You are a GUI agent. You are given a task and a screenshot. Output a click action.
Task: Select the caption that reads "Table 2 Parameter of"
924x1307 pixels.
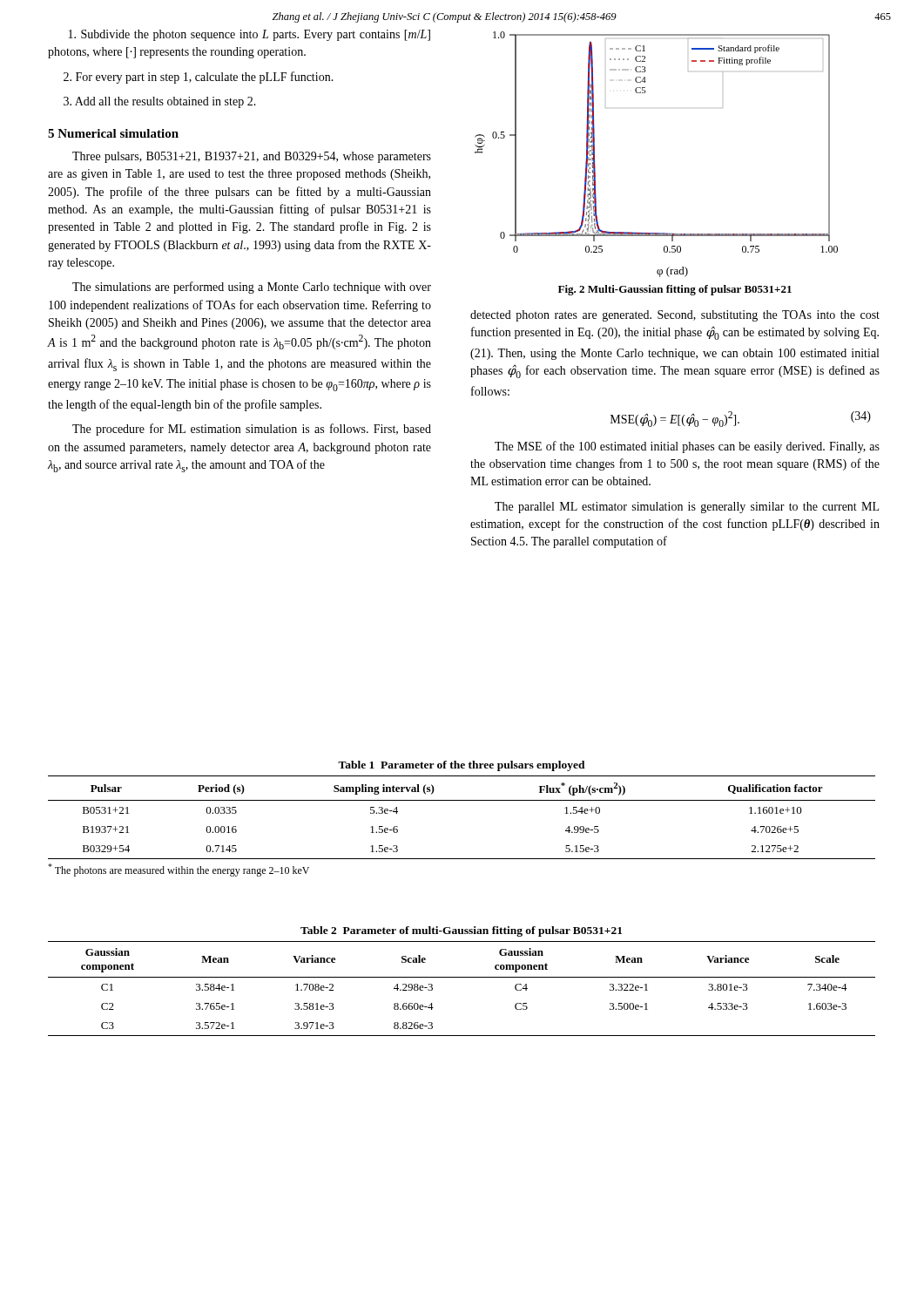tap(462, 930)
